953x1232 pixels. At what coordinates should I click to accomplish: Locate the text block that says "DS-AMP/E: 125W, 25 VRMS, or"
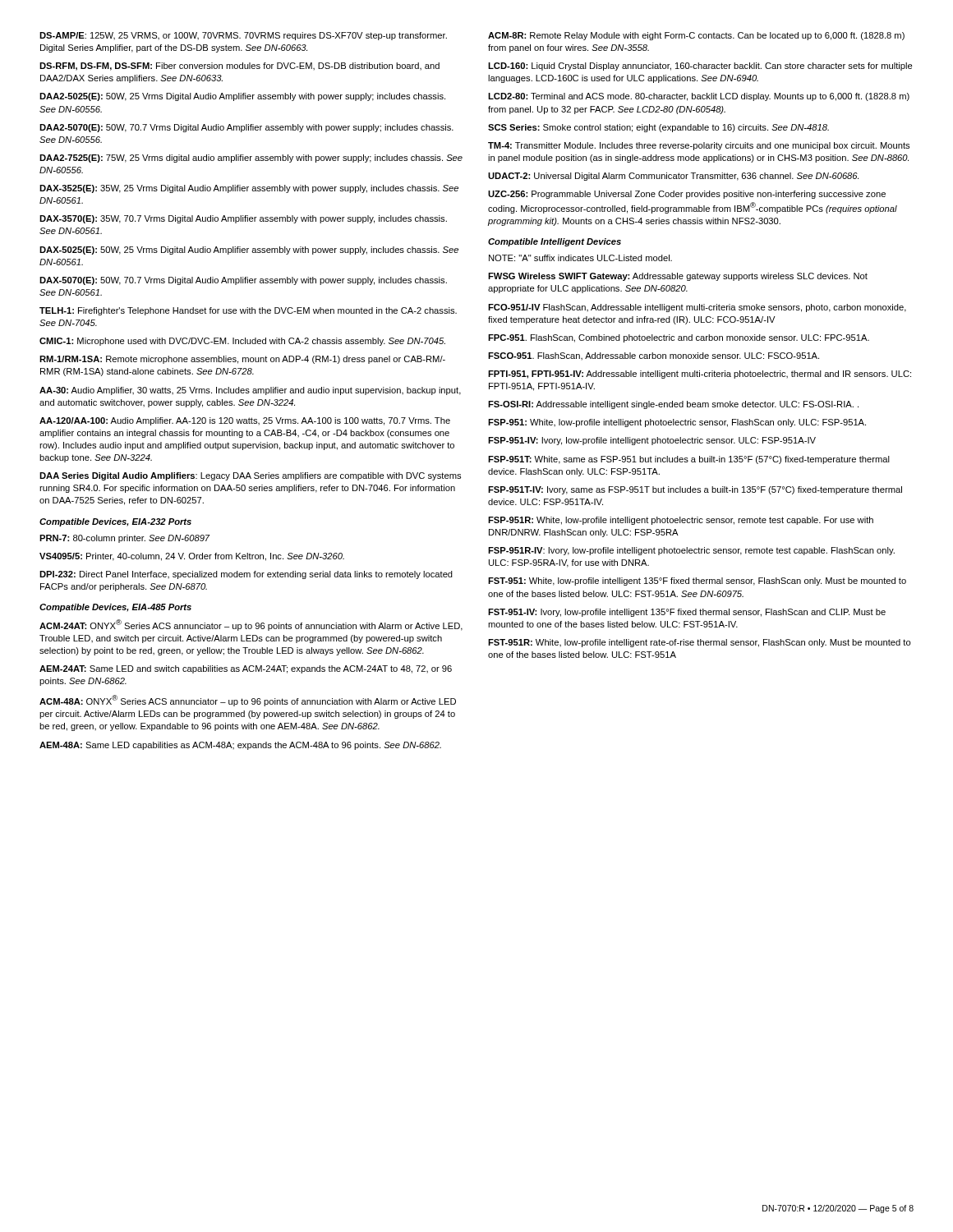coord(252,42)
